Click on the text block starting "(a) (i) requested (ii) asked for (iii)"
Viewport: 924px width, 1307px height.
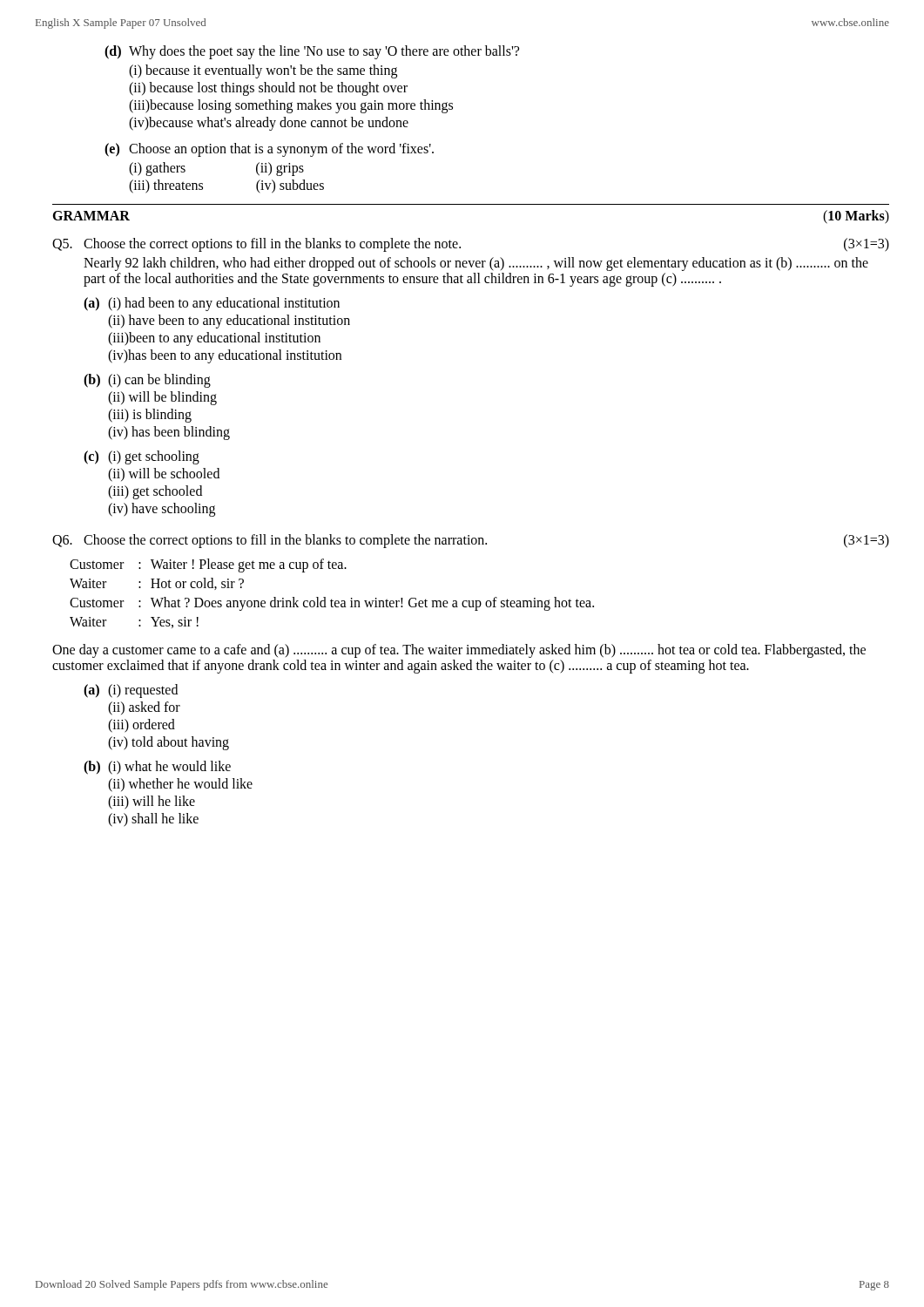point(131,691)
